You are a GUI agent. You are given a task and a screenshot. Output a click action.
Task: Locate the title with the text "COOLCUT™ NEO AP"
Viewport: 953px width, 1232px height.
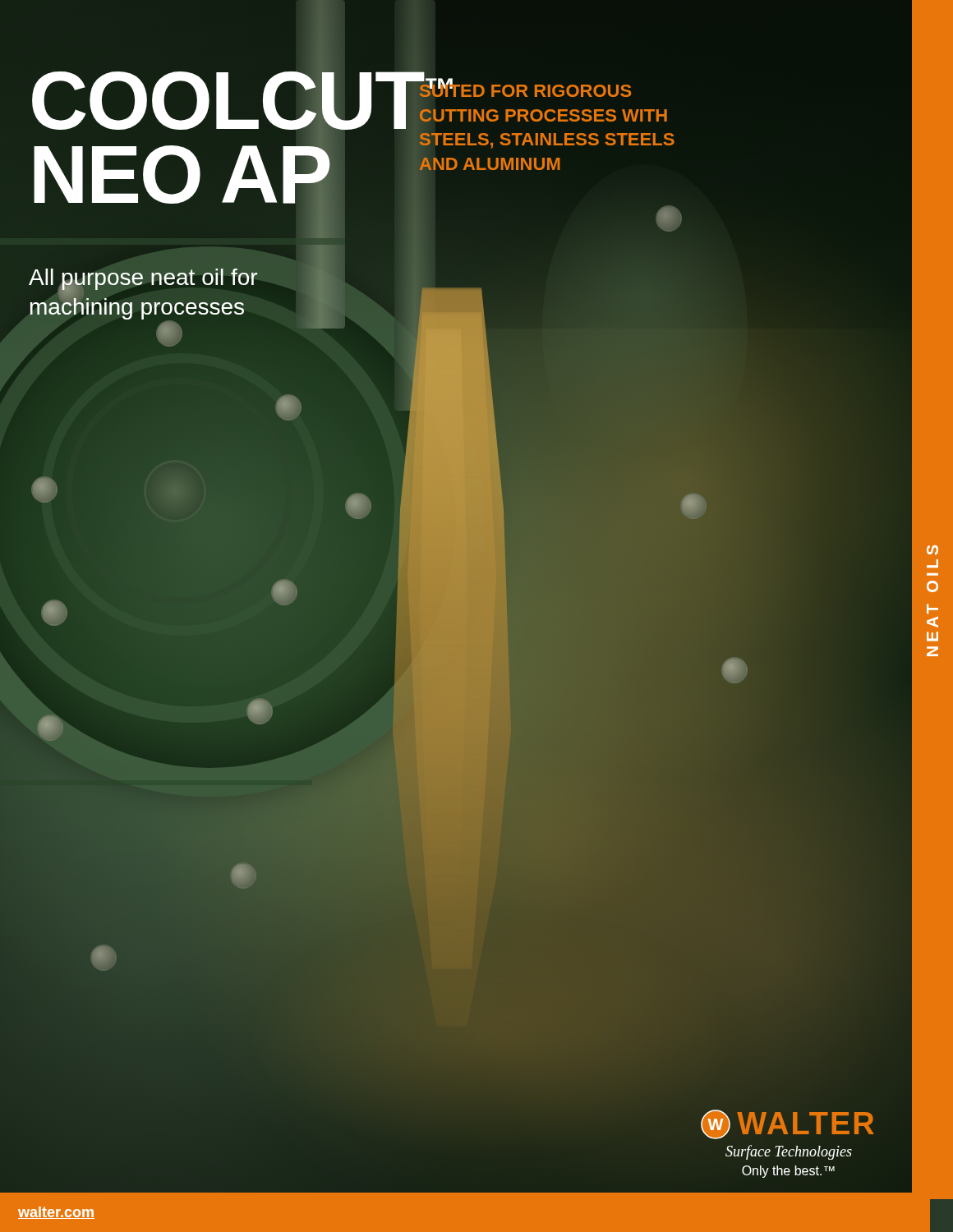226,137
